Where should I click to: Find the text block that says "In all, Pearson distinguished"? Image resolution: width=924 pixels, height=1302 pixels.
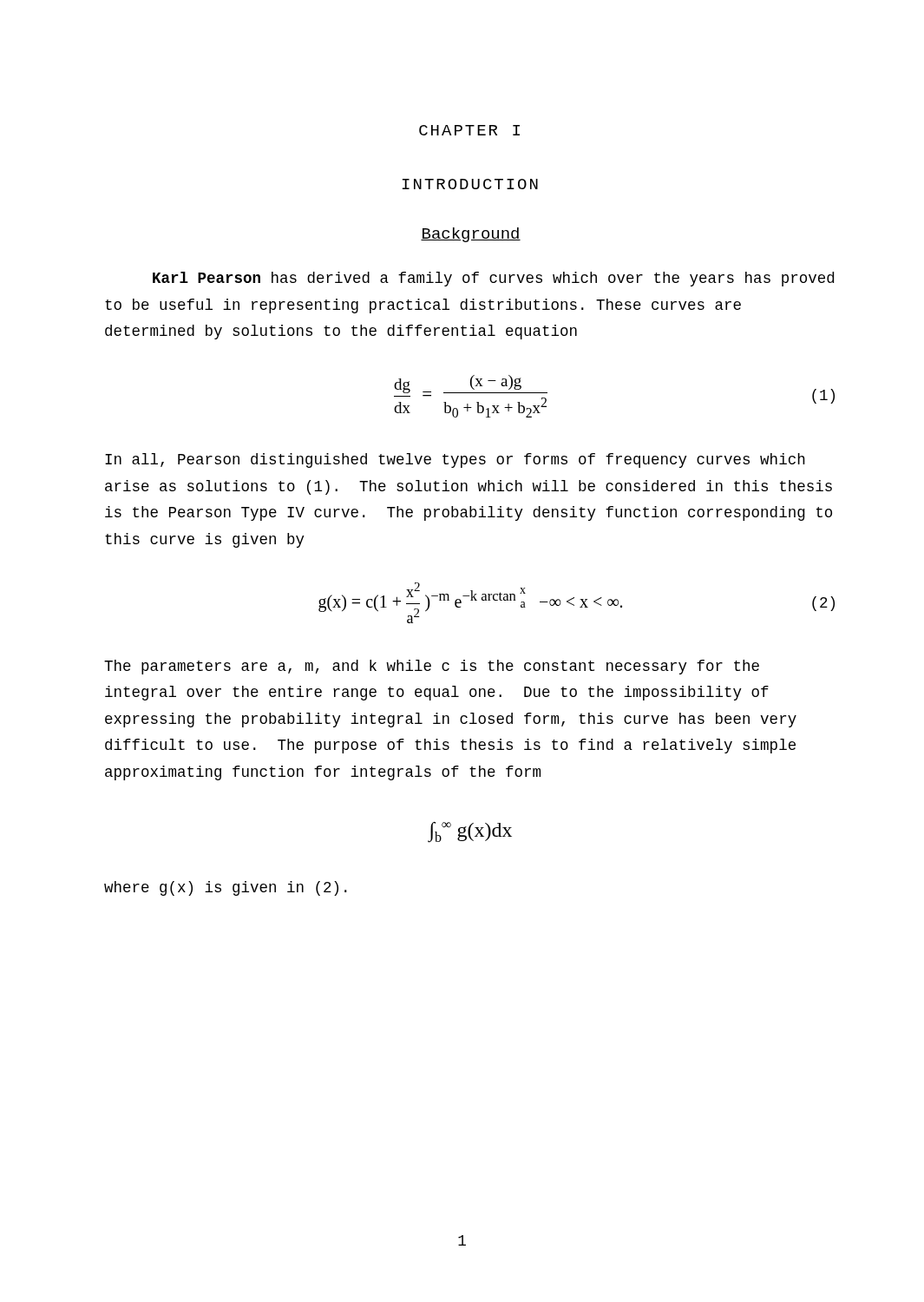tap(469, 500)
